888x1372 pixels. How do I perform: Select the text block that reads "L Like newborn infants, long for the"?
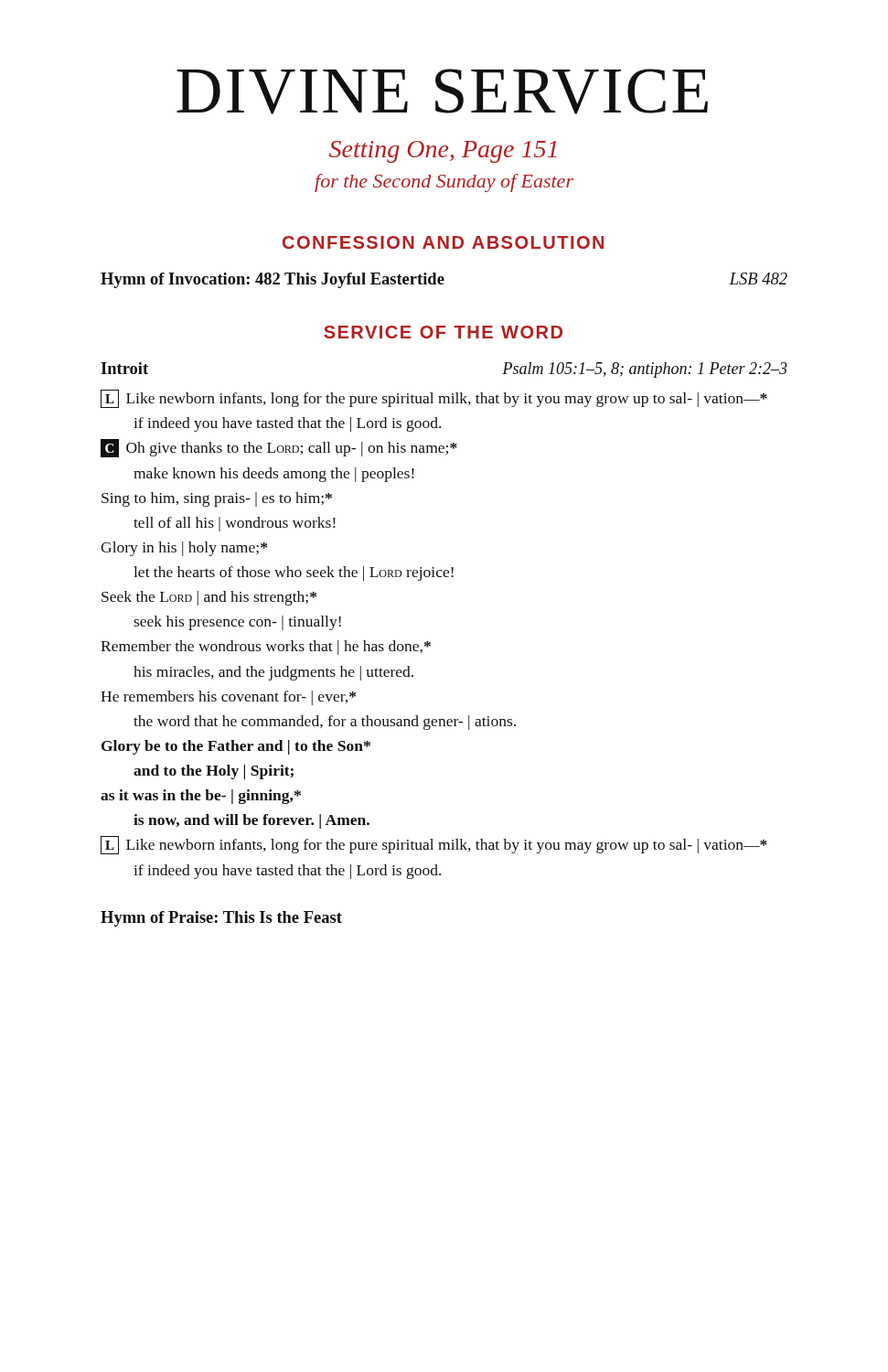click(x=434, y=399)
